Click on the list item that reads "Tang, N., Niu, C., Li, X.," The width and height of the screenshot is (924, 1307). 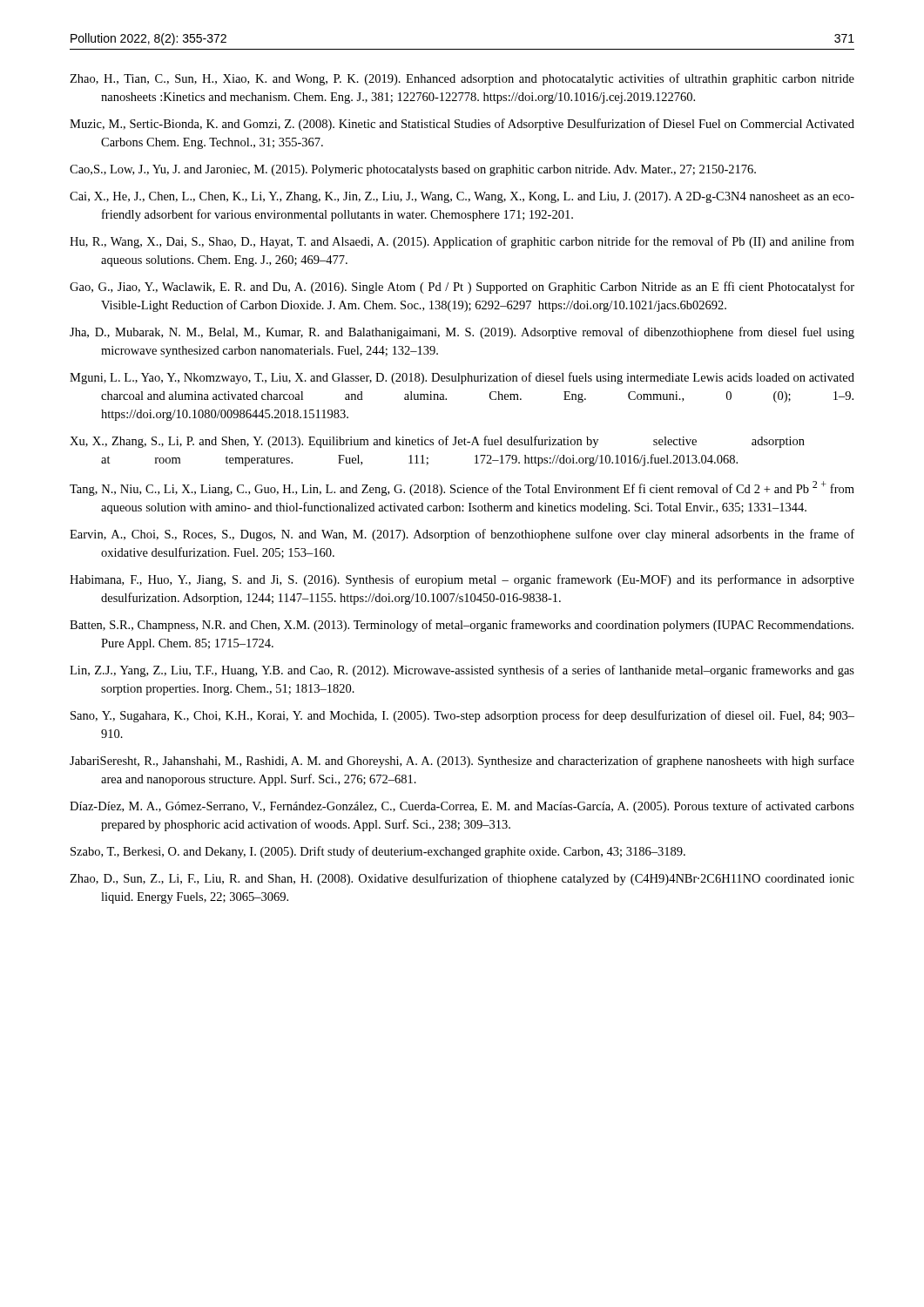[462, 496]
